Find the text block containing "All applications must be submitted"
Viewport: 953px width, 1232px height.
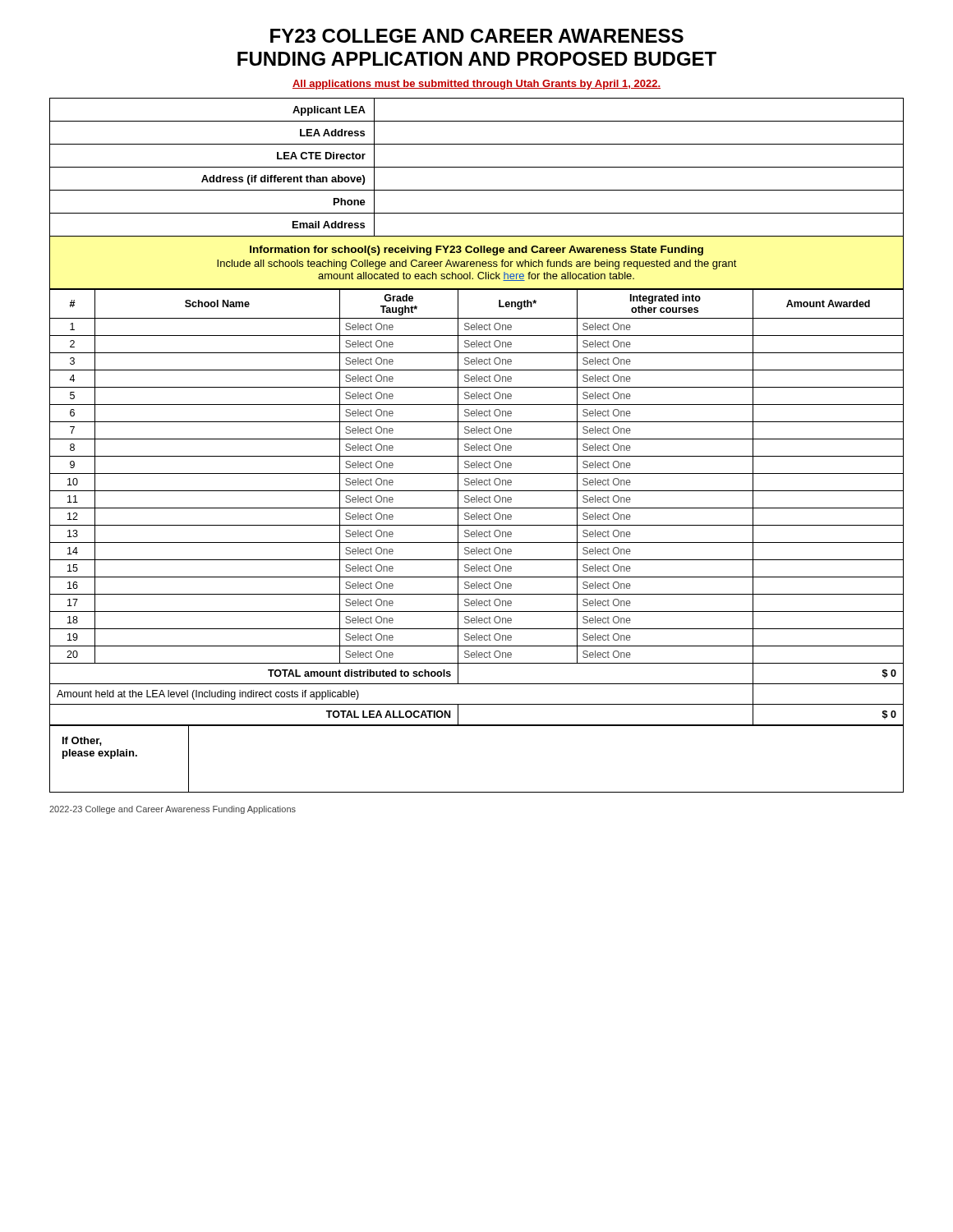476,83
